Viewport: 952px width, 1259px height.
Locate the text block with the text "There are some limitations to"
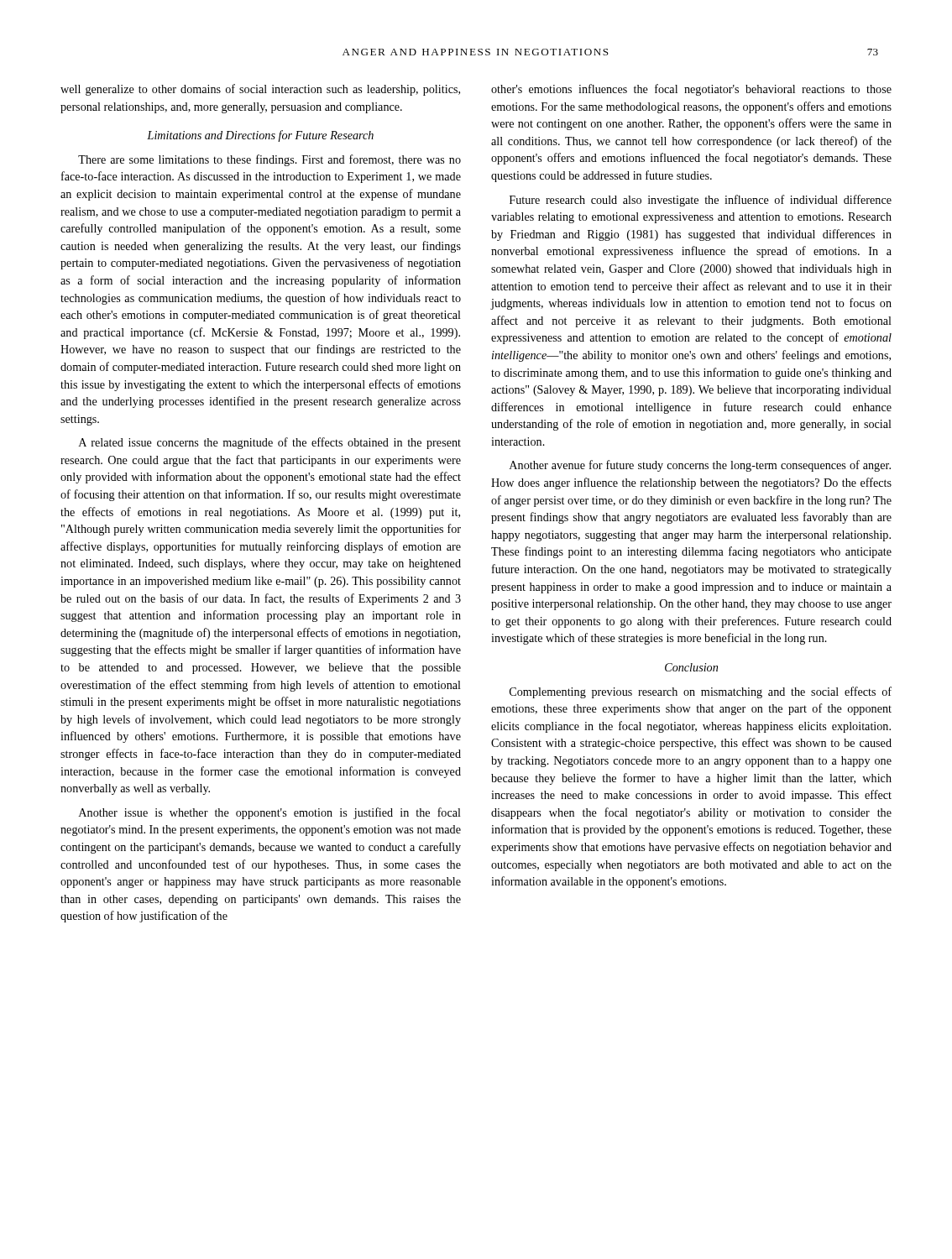[x=261, y=289]
